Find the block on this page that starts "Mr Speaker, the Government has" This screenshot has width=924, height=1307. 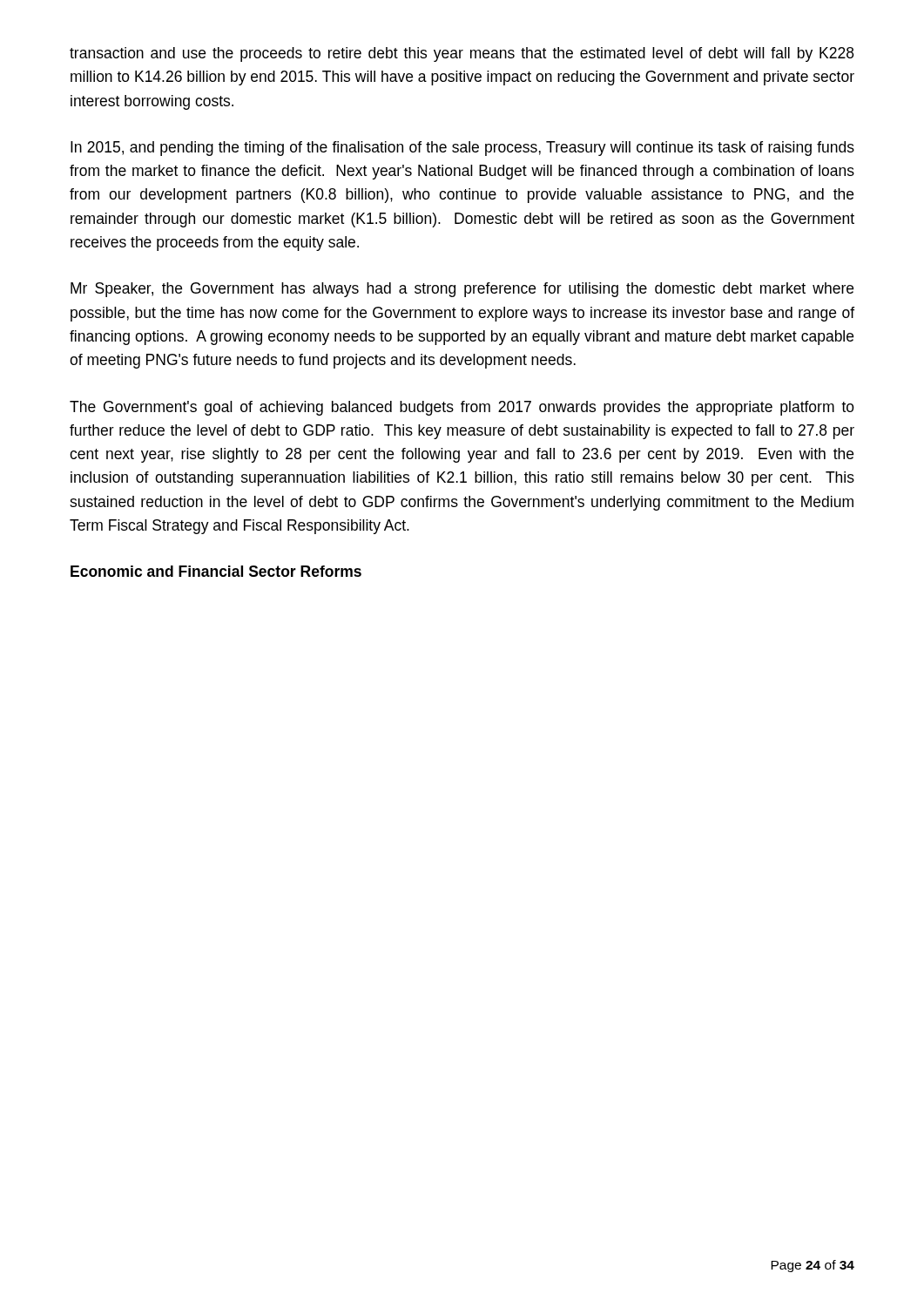462,324
